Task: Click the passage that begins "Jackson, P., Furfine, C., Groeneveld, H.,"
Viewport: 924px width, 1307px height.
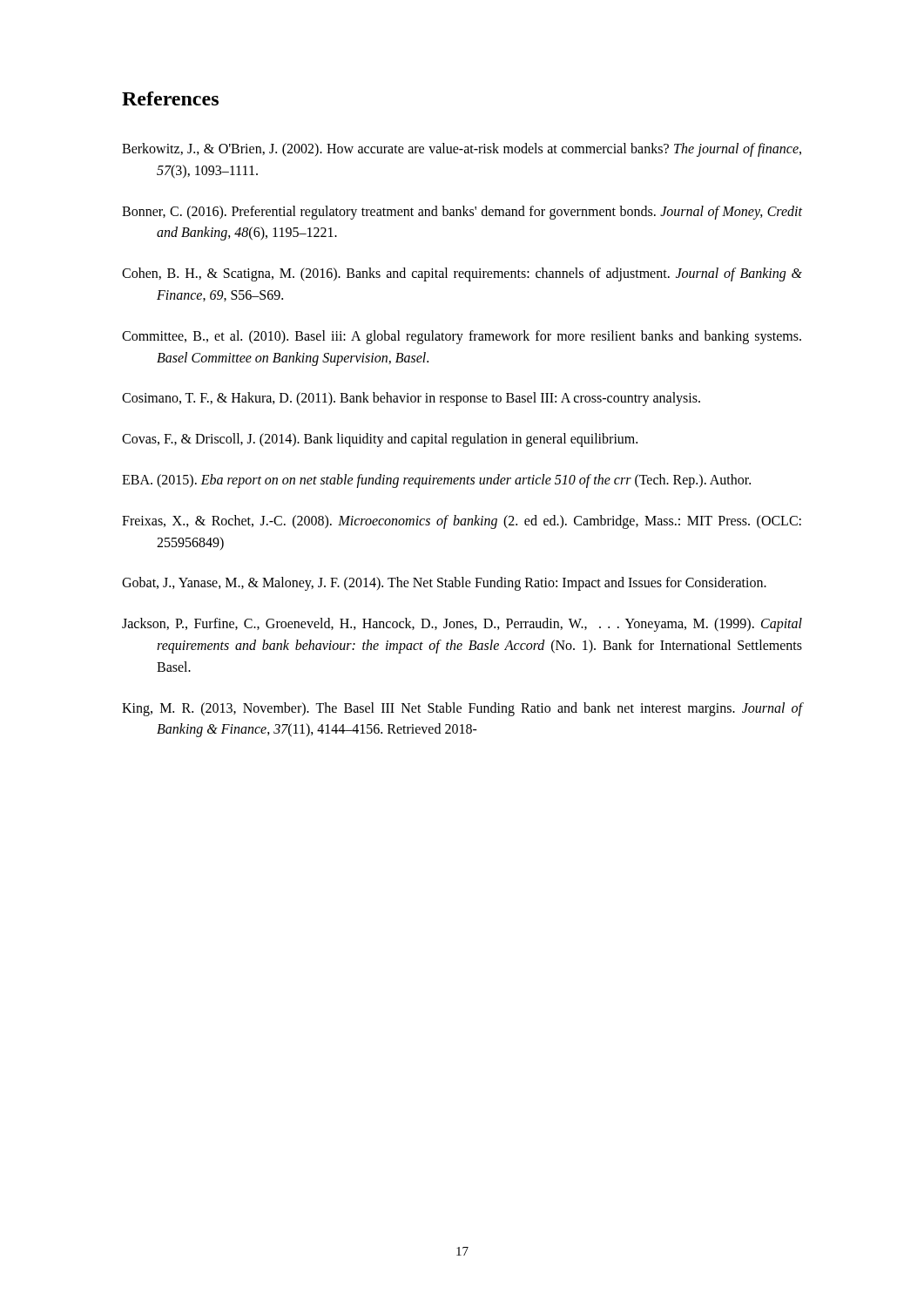Action: pyautogui.click(x=462, y=646)
